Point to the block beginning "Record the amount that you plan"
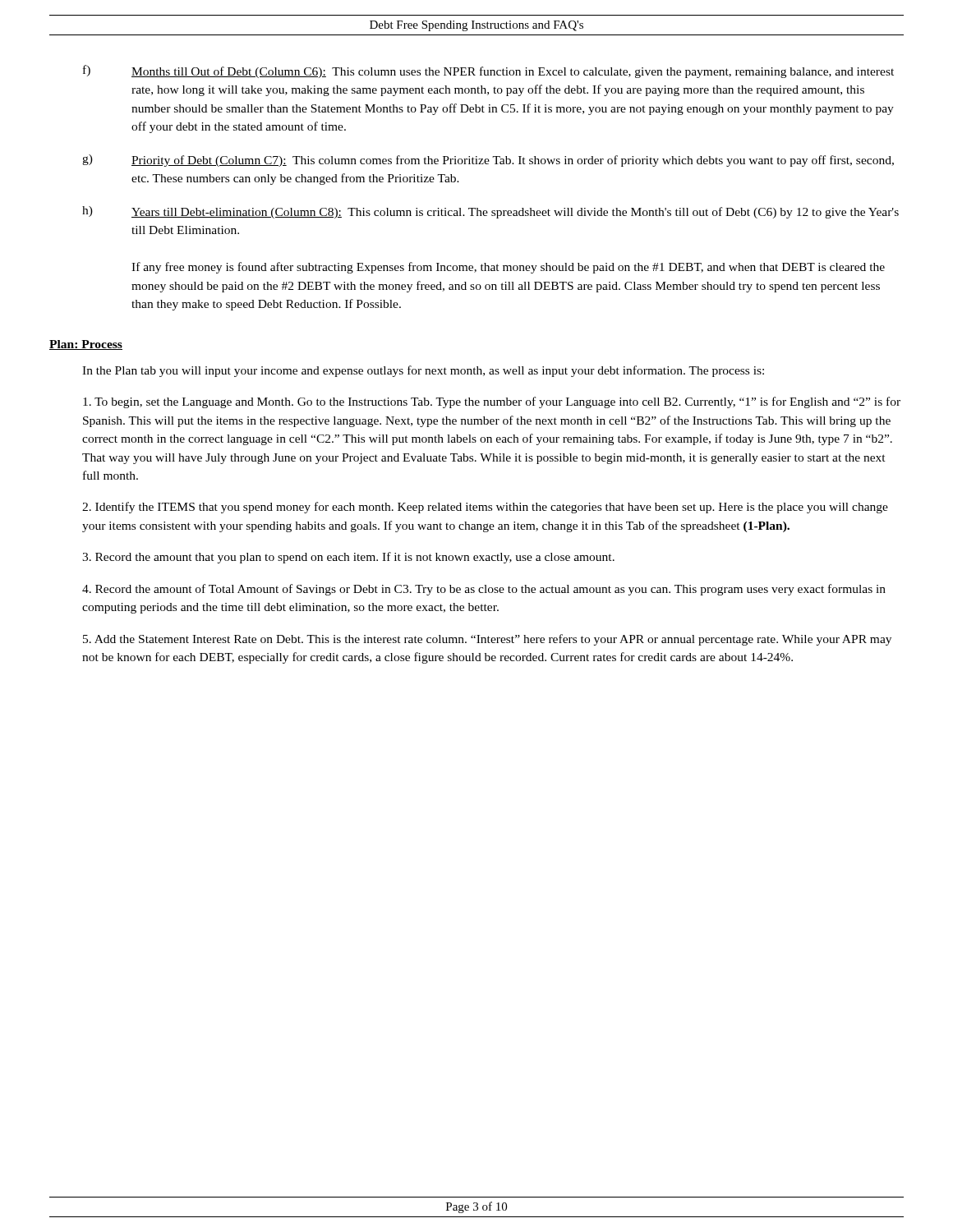The width and height of the screenshot is (953, 1232). (x=349, y=557)
